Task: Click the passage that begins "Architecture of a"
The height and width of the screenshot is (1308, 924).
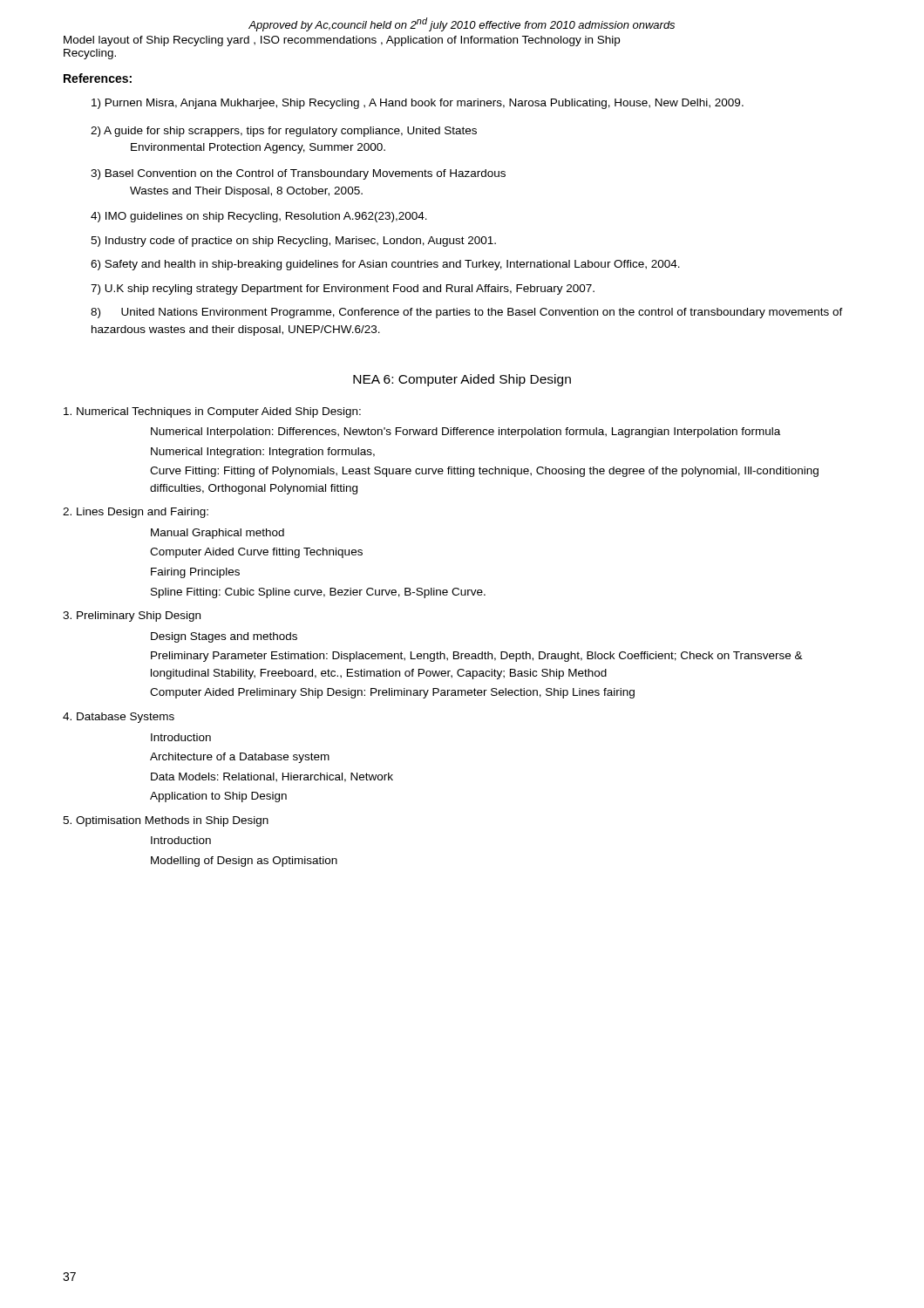Action: click(240, 757)
